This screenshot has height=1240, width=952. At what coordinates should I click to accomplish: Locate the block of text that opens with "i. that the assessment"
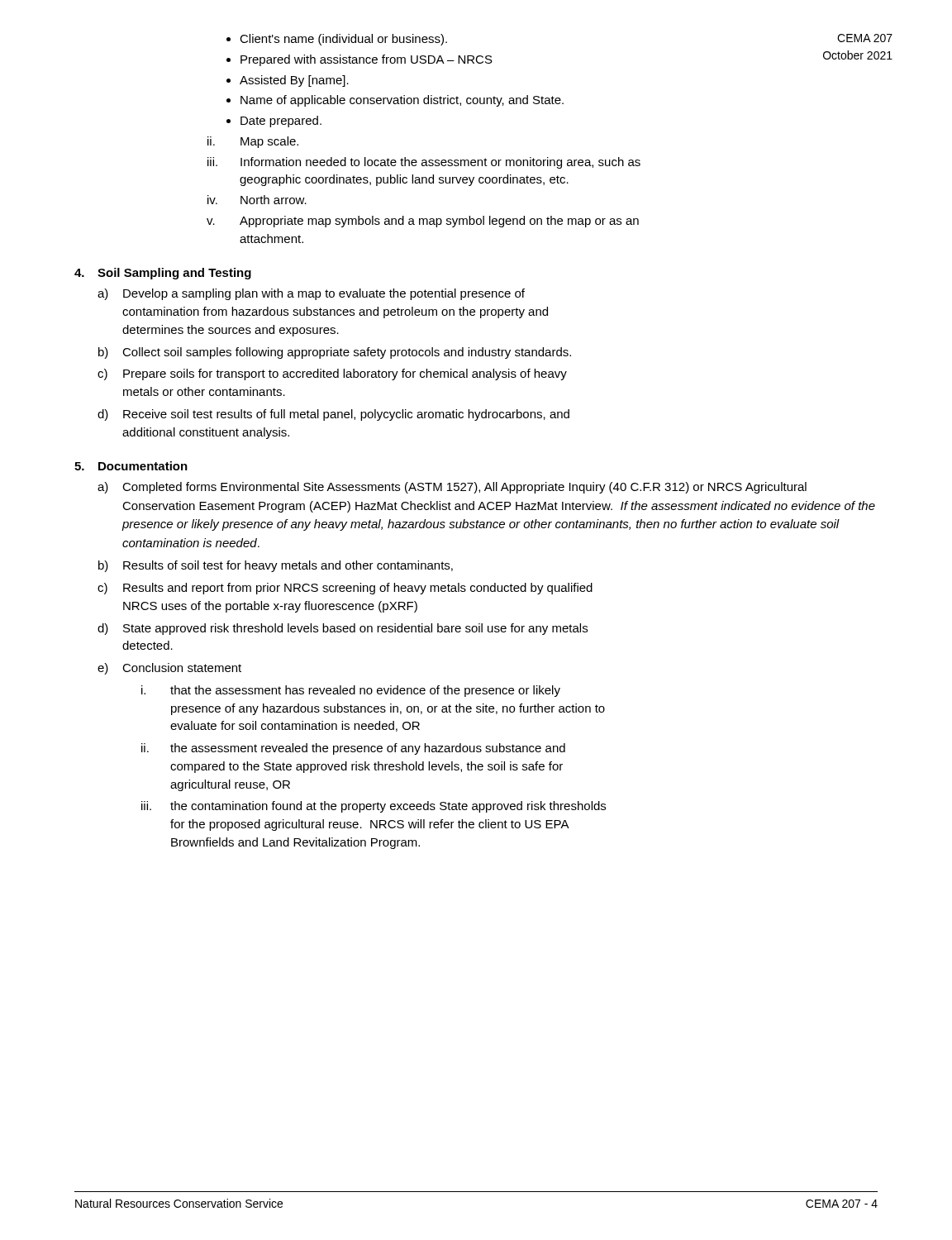click(x=373, y=708)
